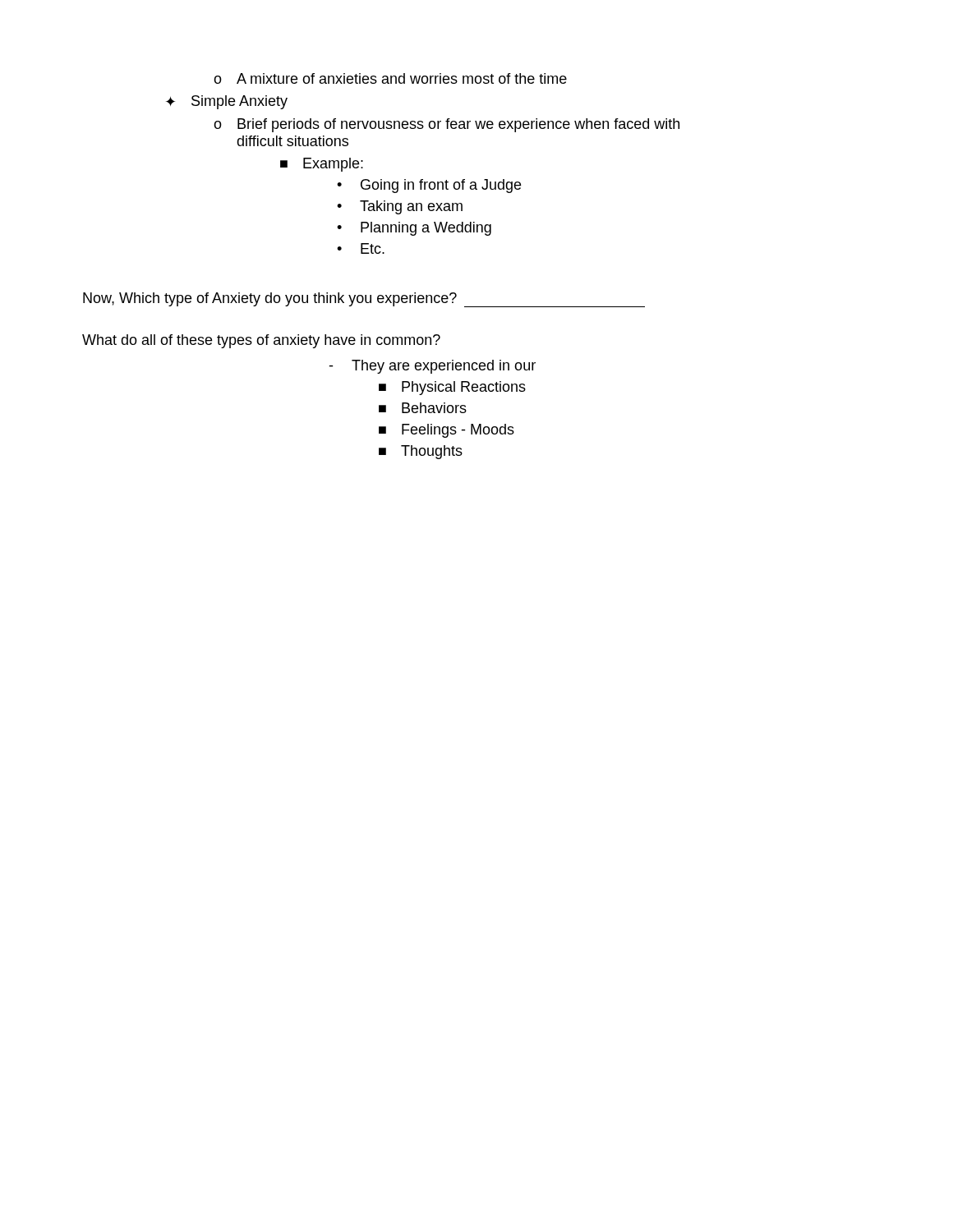Click on the element starting "o A mixture of anxieties and"
The image size is (953, 1232).
476,79
